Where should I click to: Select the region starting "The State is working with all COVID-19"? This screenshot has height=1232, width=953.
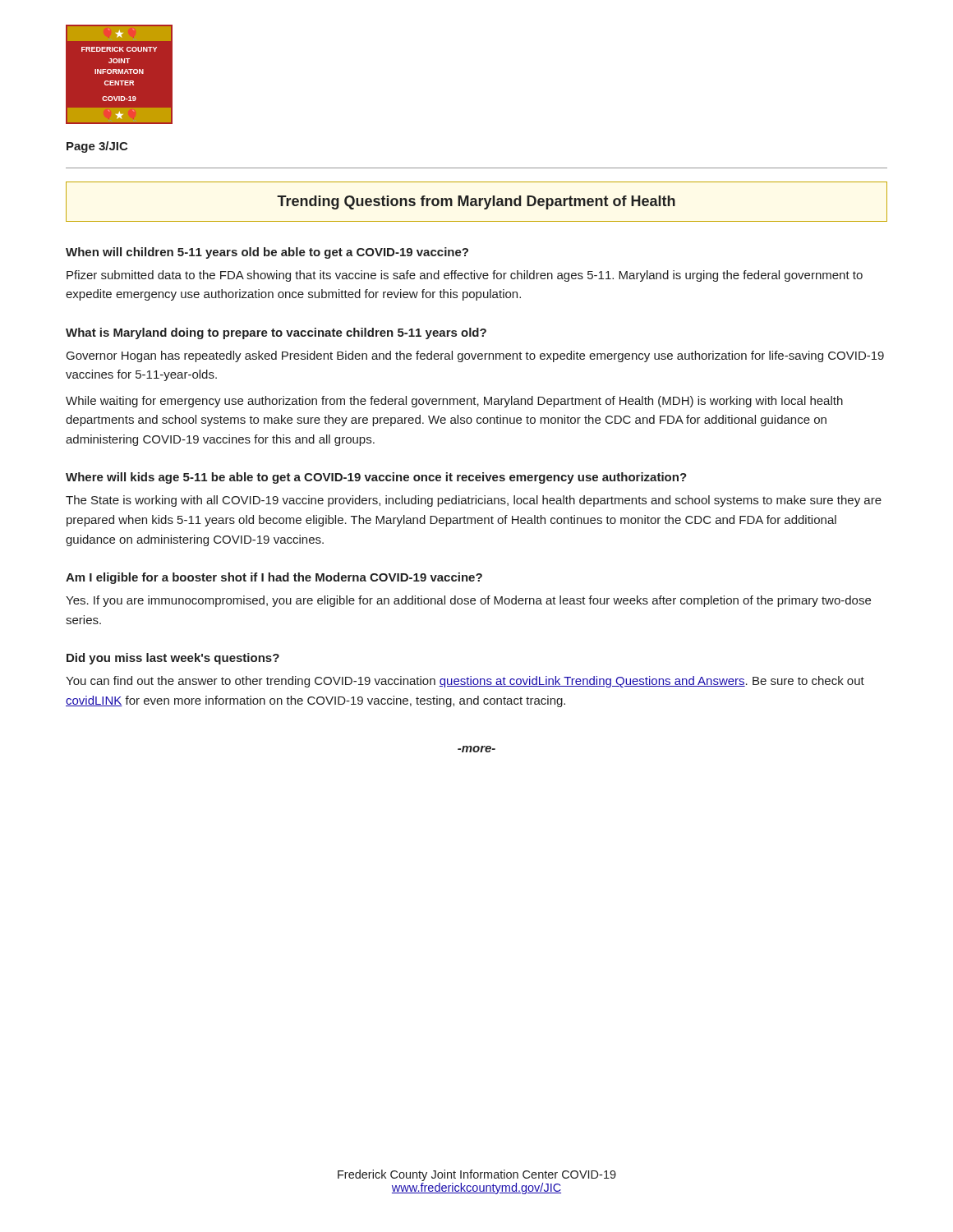pos(474,519)
